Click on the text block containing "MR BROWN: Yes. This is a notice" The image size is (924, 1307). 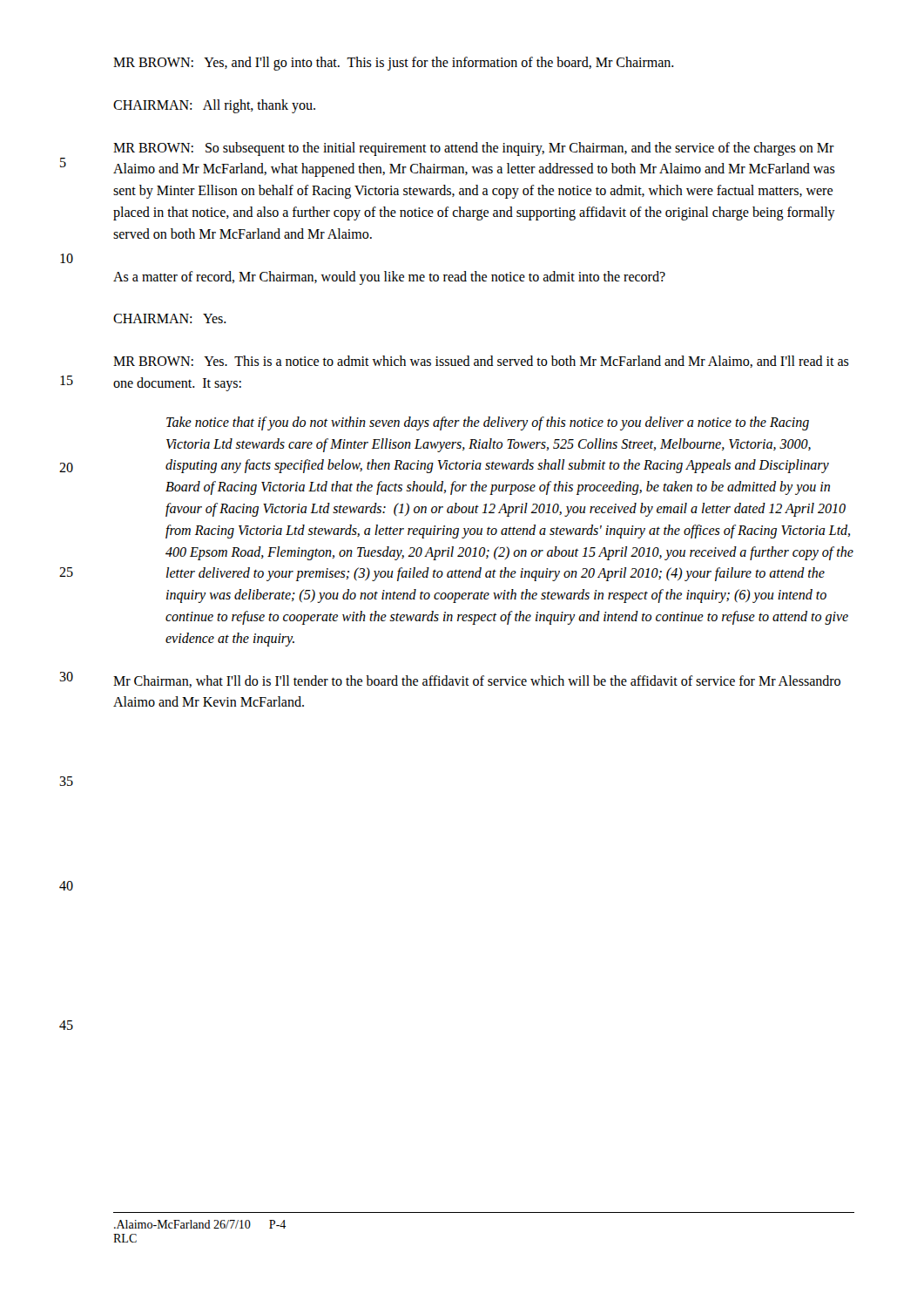481,372
